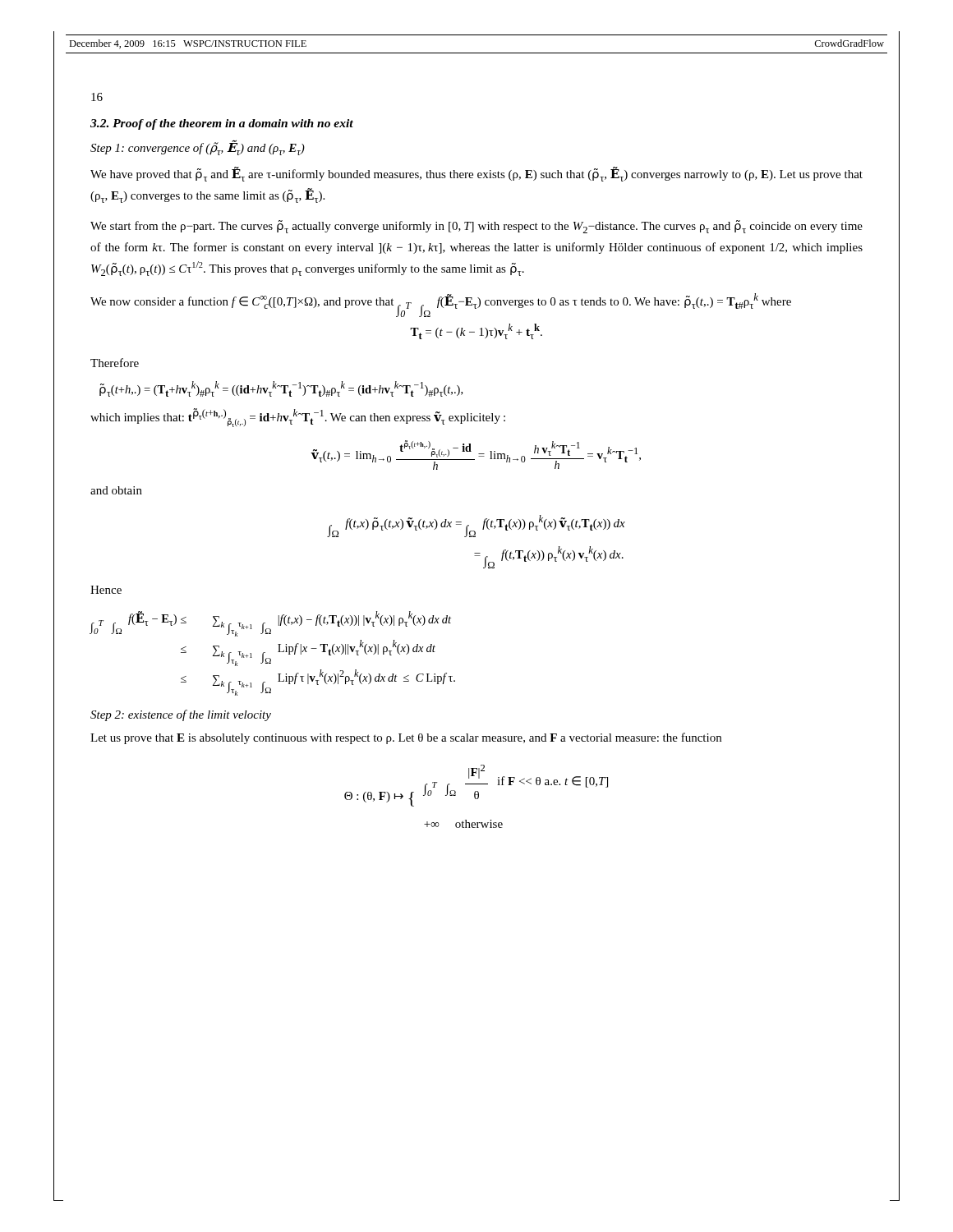Locate the formula that opens with "Tt = (t − (k −"

click(476, 332)
